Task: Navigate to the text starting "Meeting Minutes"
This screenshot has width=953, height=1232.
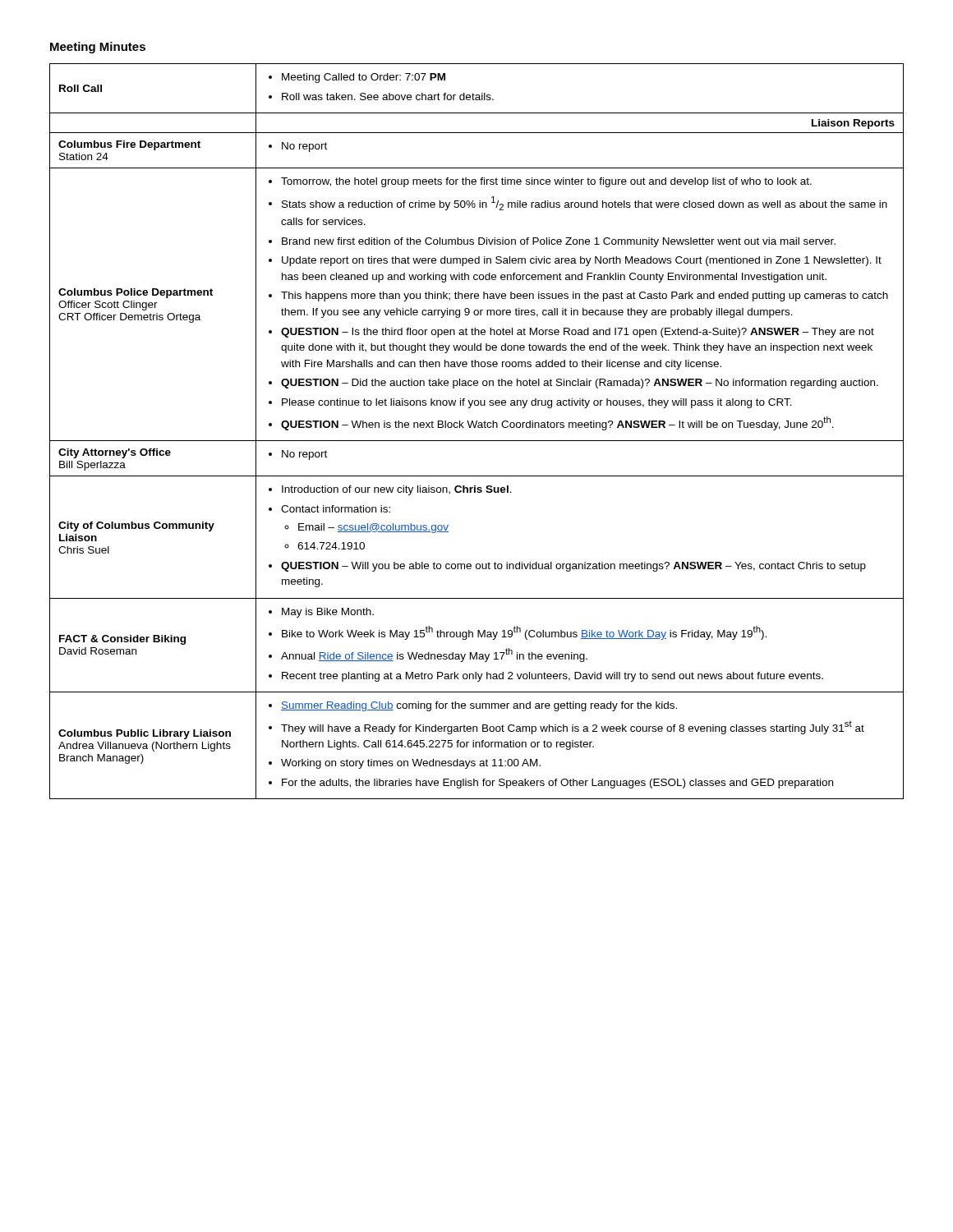Action: 98,46
